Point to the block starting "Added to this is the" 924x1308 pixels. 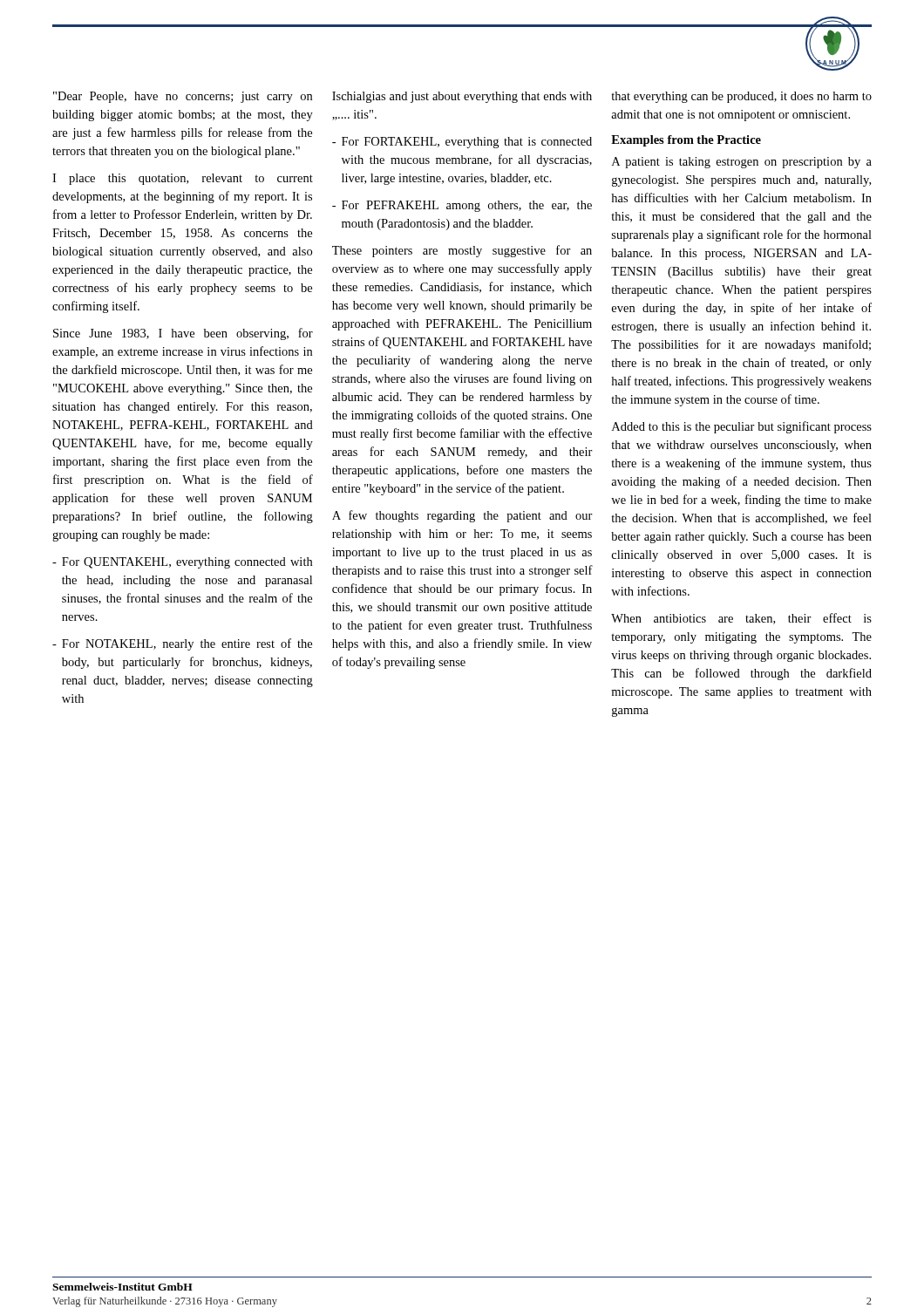click(x=742, y=510)
